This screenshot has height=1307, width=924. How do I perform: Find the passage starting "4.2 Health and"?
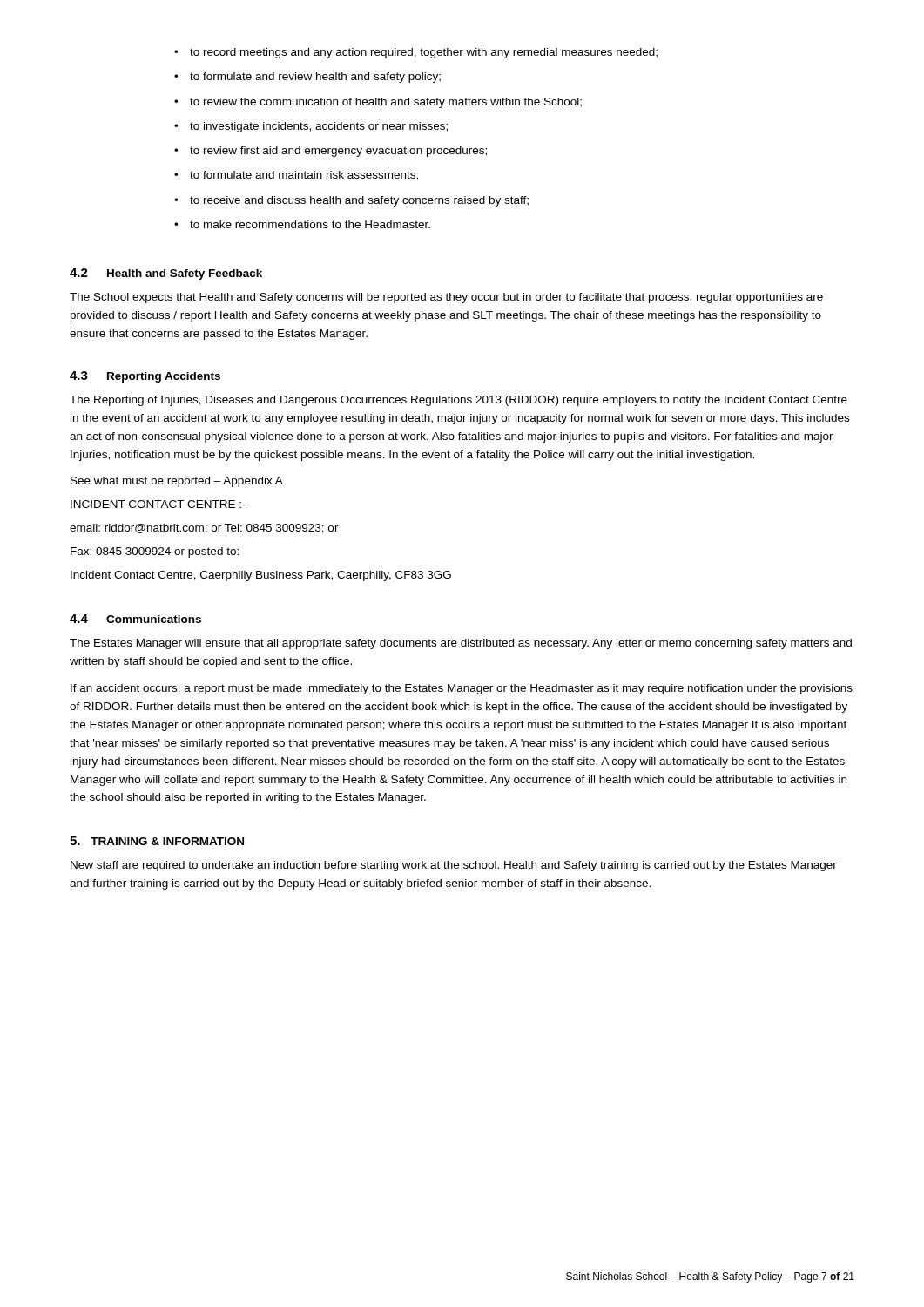tap(166, 272)
